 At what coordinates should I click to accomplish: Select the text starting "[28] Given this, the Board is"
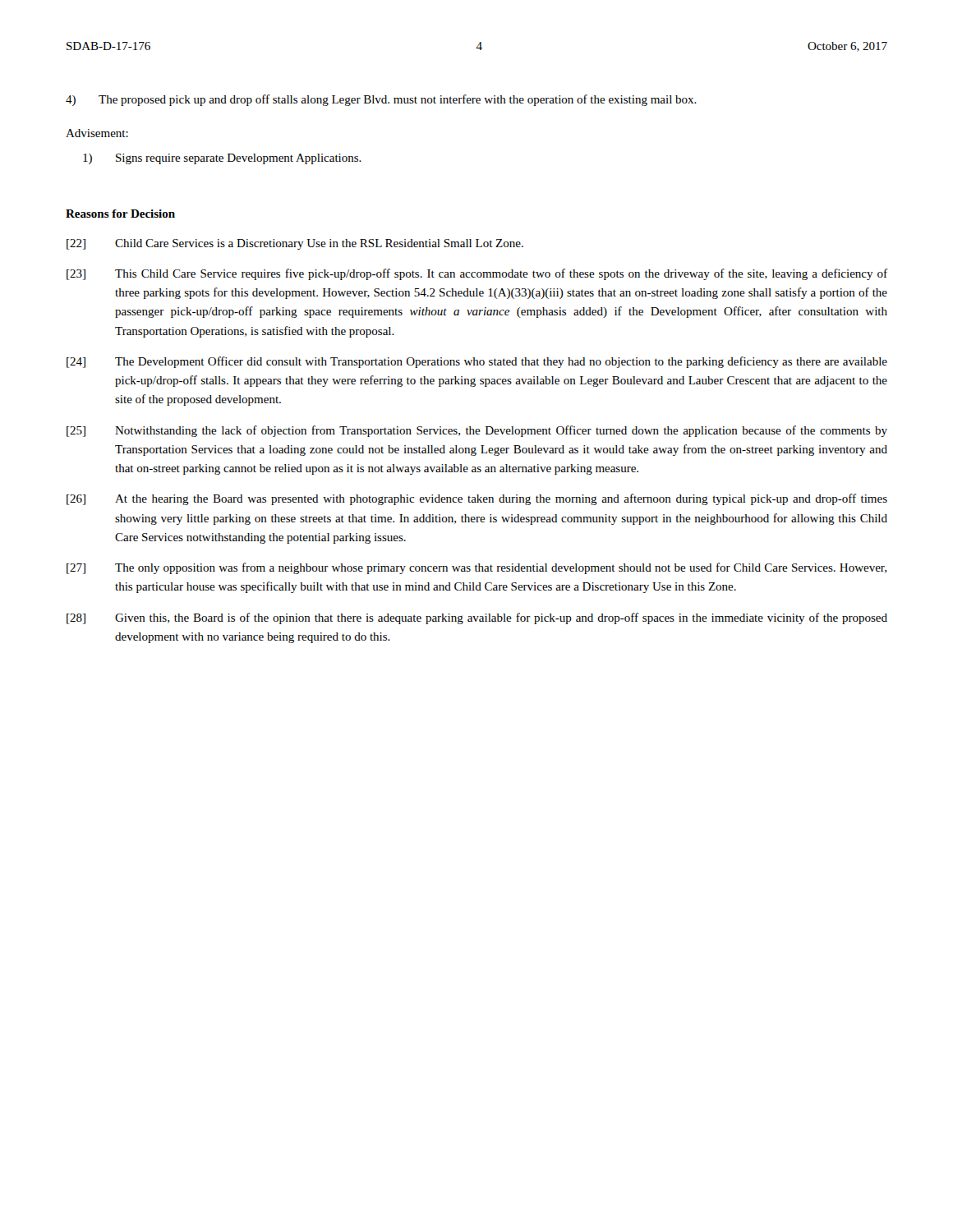(x=476, y=627)
